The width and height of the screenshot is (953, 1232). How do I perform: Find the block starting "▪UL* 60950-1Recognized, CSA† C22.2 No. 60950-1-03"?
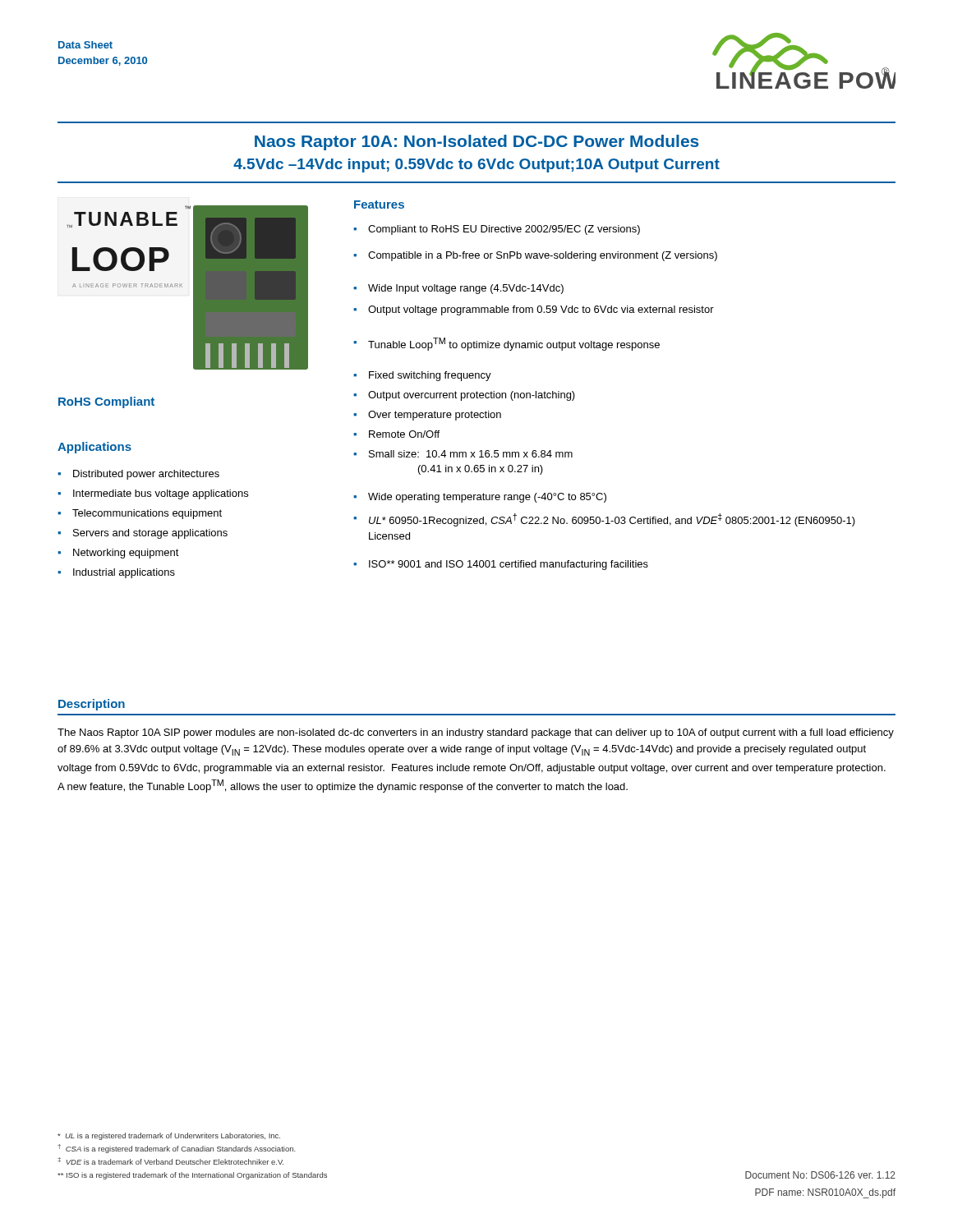point(624,527)
